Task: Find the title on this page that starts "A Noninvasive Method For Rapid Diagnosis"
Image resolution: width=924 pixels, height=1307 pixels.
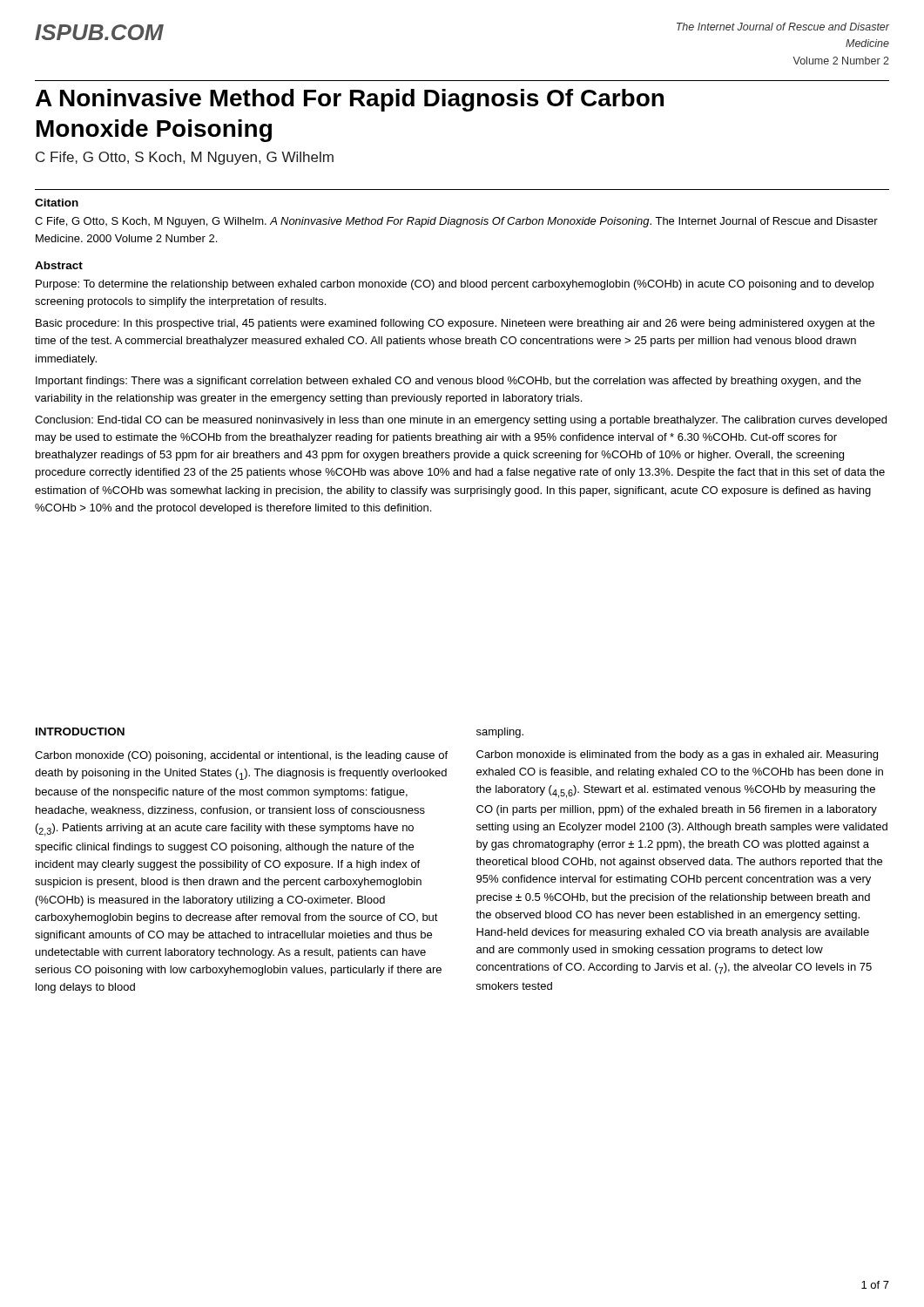Action: 462,113
